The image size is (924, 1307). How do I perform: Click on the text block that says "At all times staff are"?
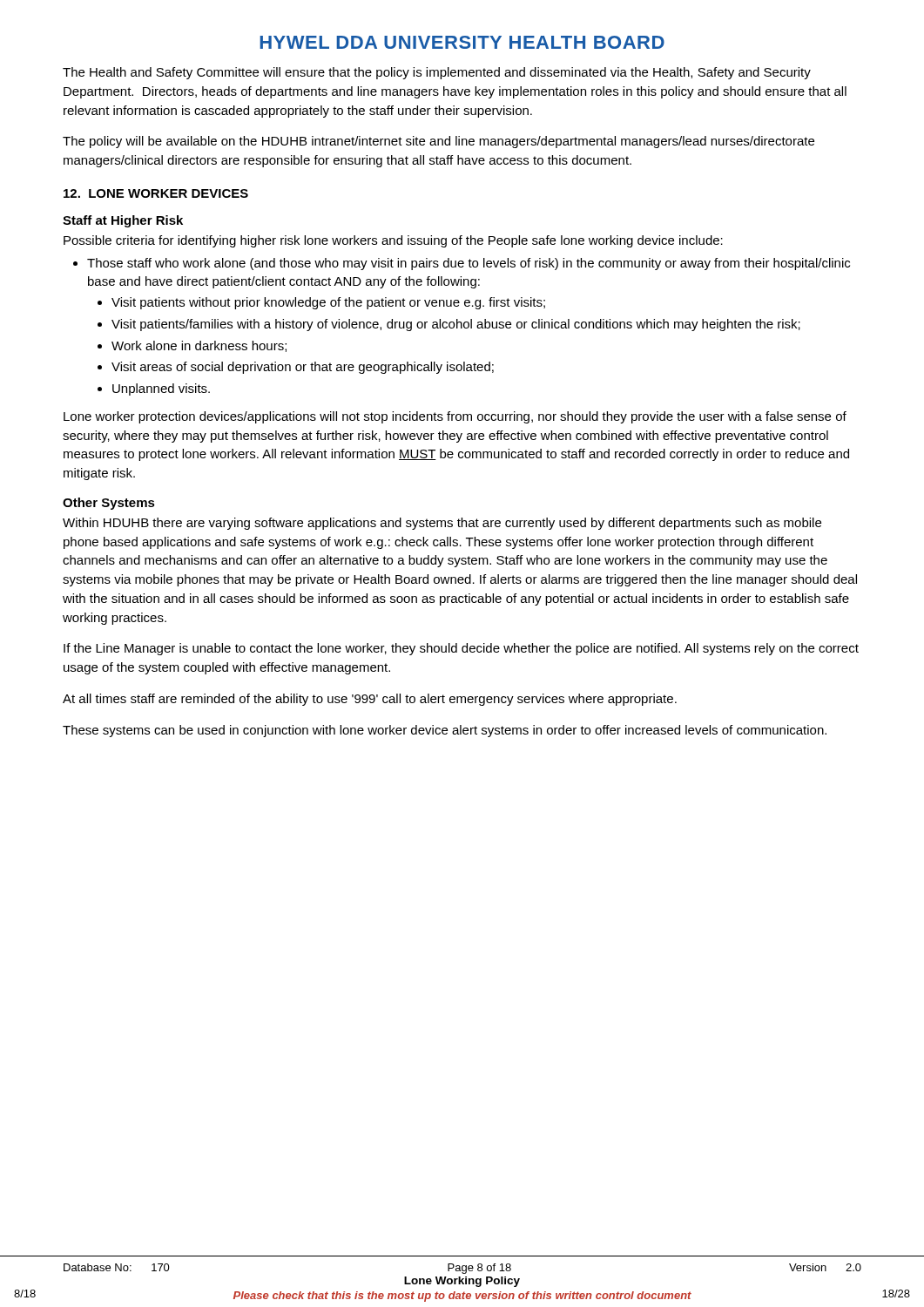[x=370, y=698]
